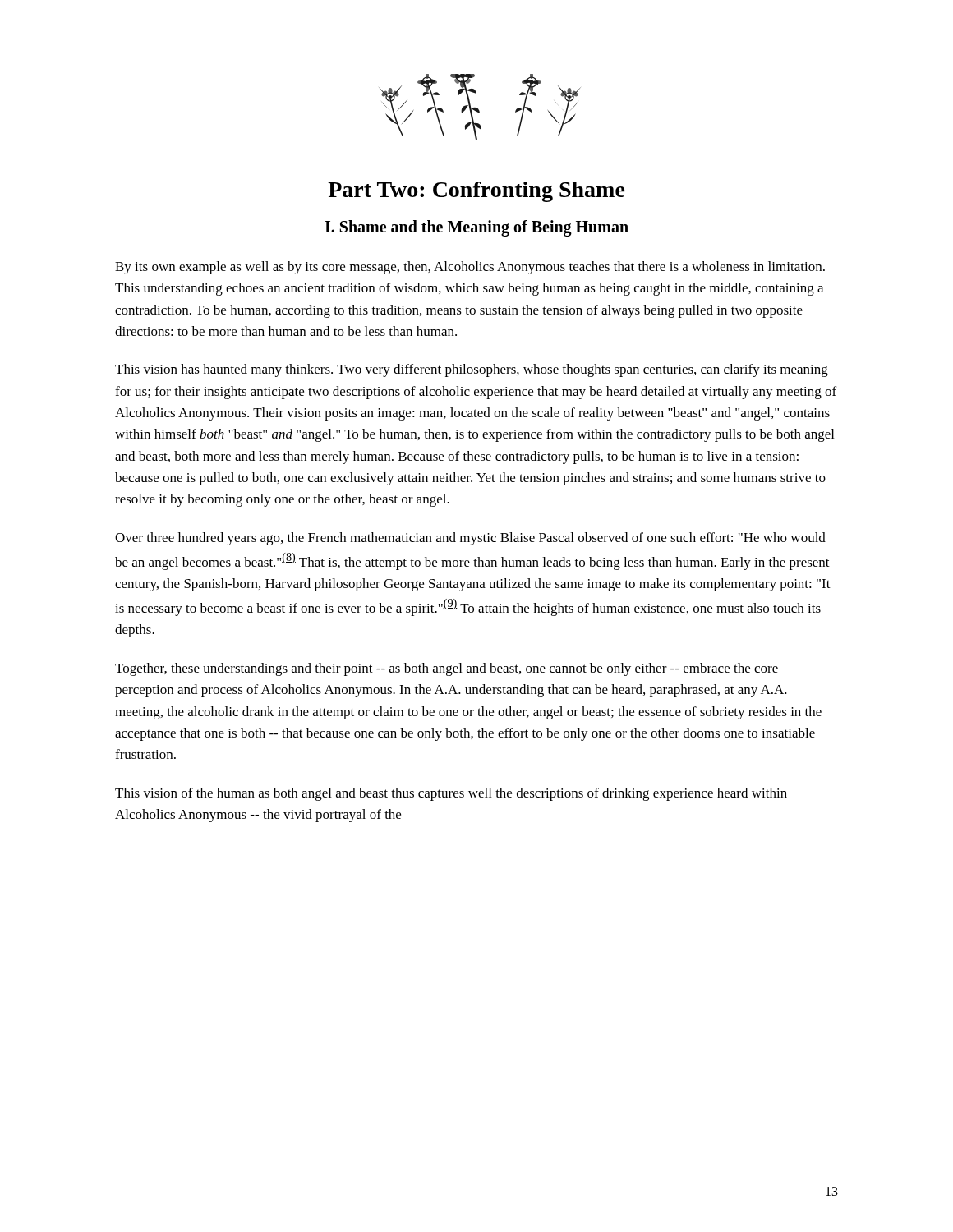Find the block on this page that starts "Together, these understandings and their point -- as"

coord(468,711)
